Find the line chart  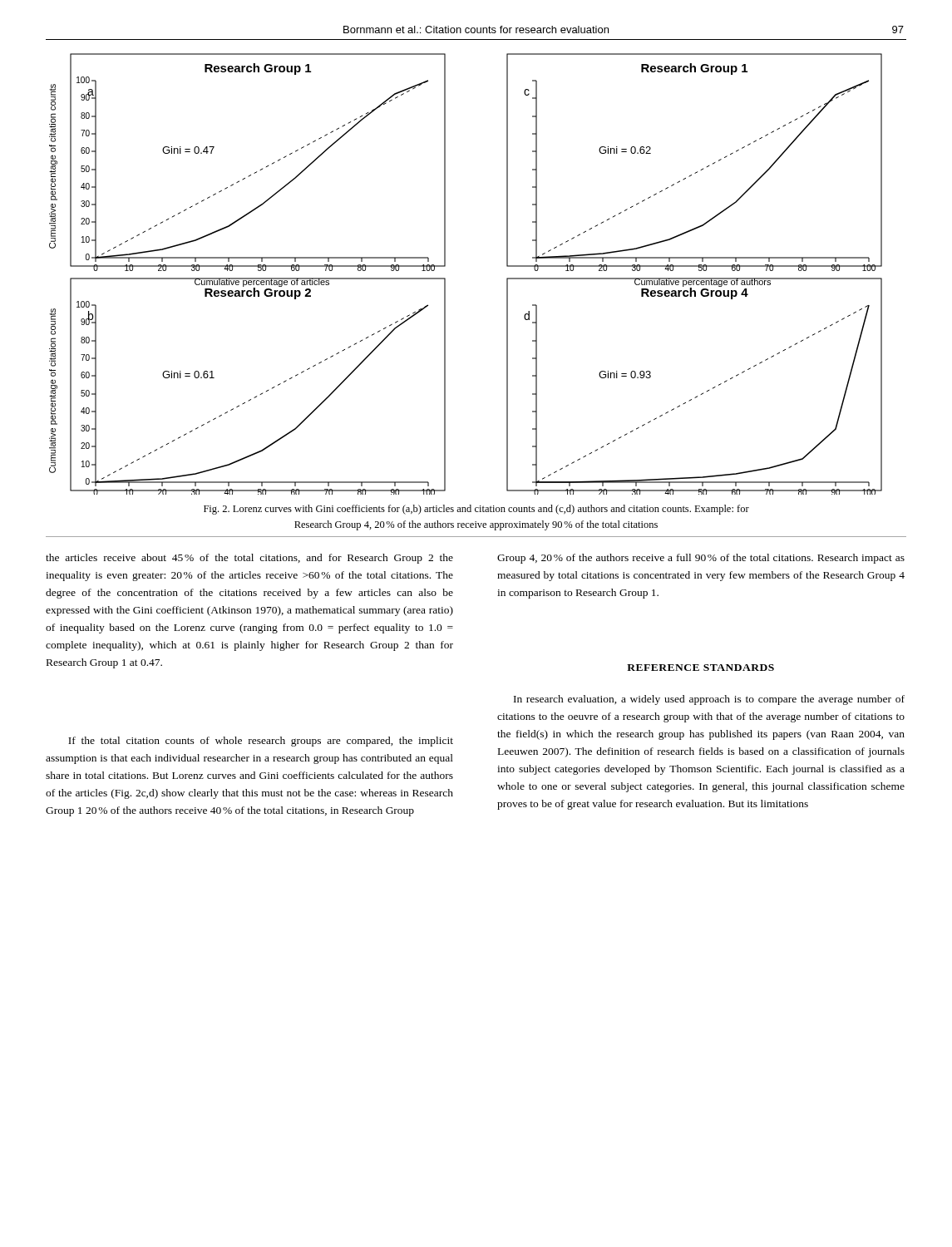click(x=476, y=270)
